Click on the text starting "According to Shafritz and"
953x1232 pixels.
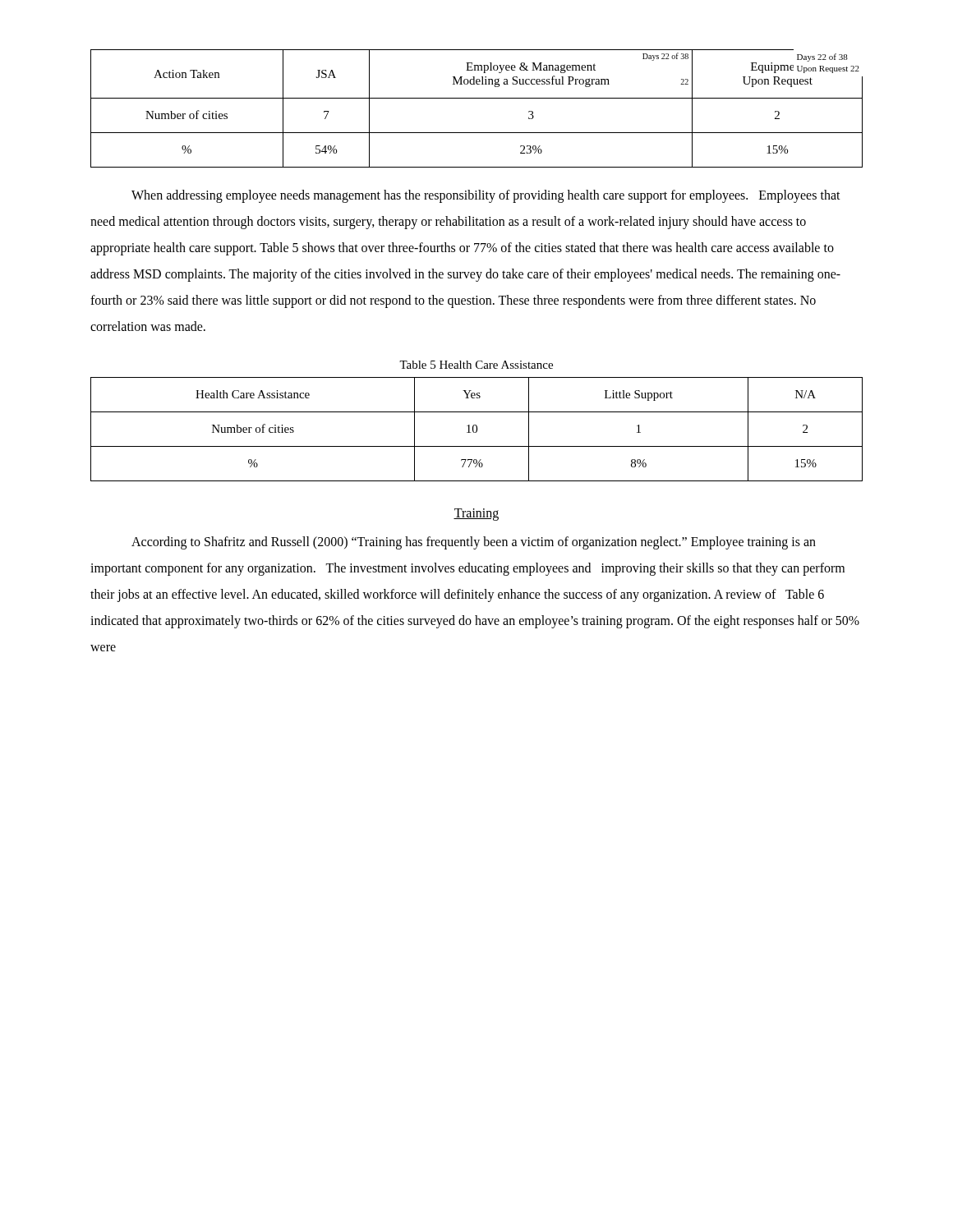click(475, 594)
